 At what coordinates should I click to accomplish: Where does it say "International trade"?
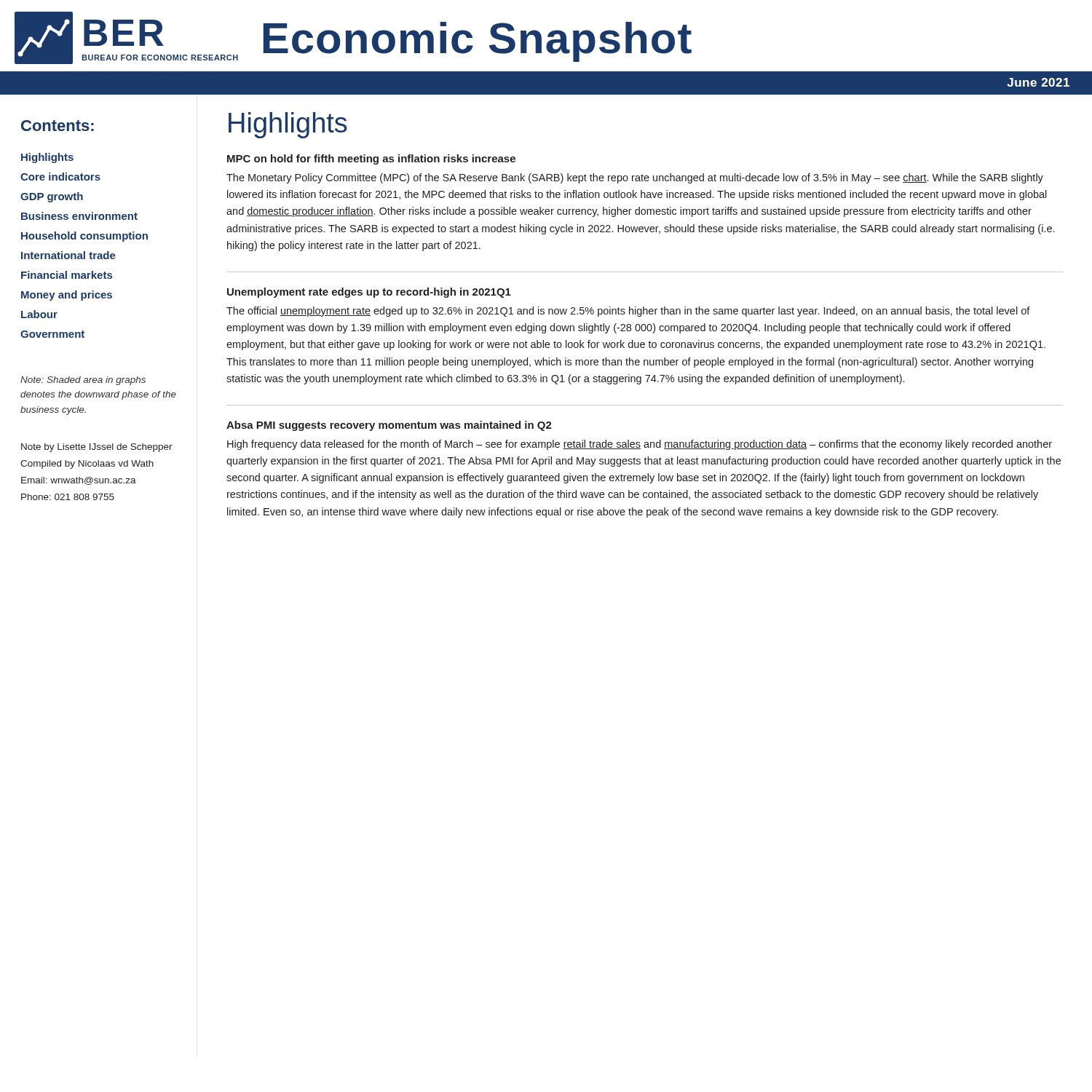click(102, 255)
